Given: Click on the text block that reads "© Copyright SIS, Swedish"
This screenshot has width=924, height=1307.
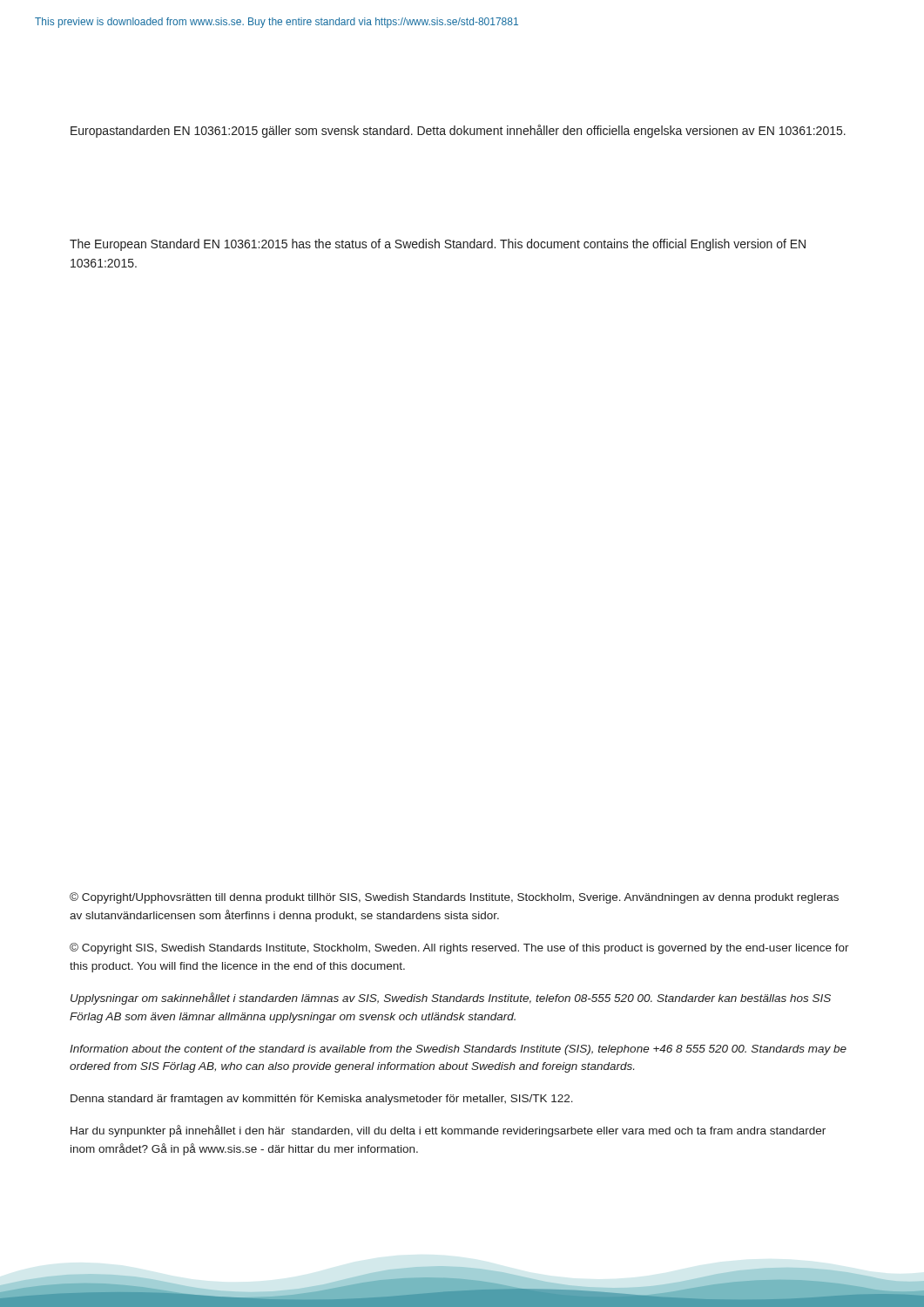Looking at the screenshot, I should [459, 957].
